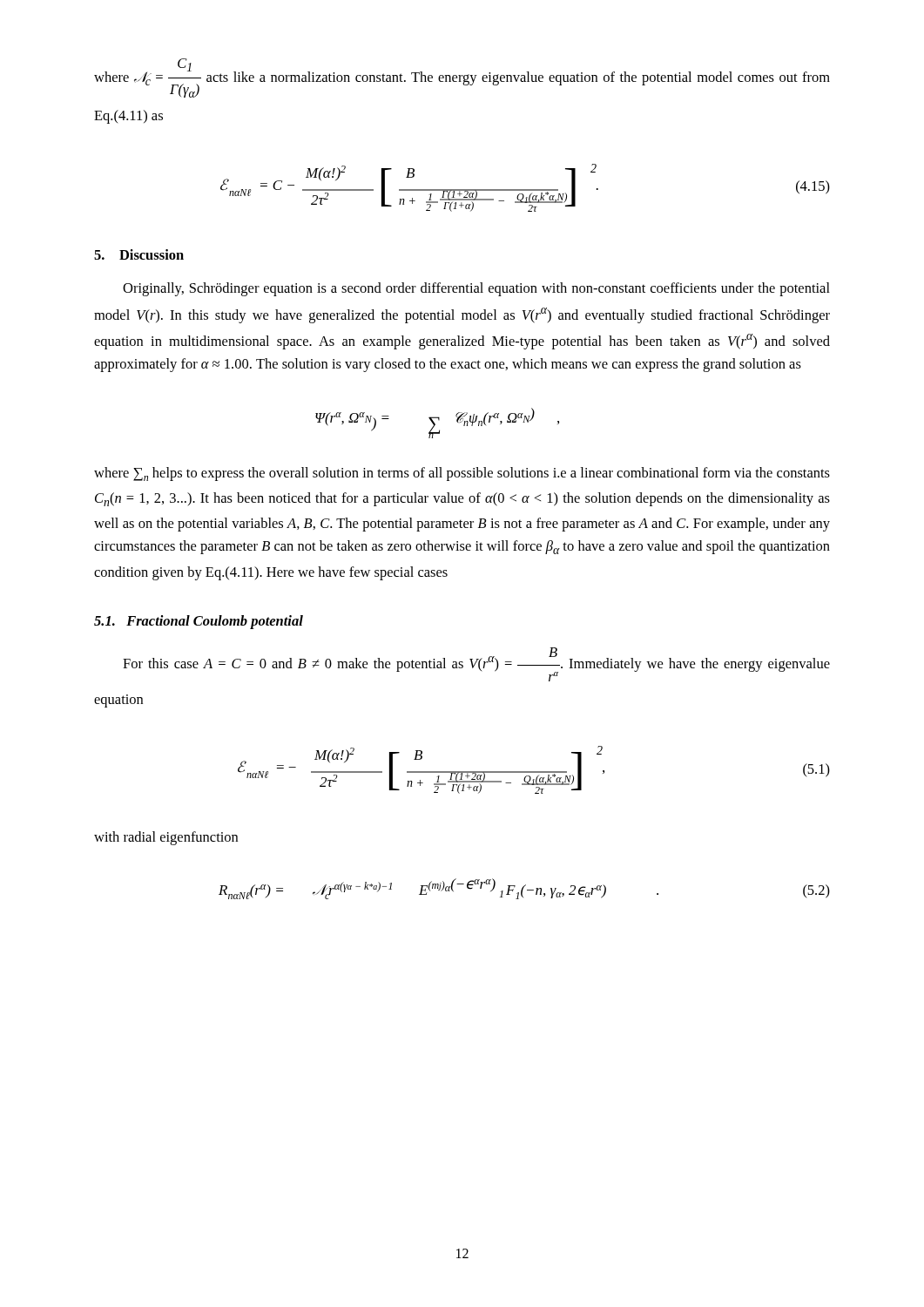Point to the element starting "ℰ nαNℓ = C − M(α!)2 2τ2"
Viewport: 924px width, 1307px height.
click(462, 186)
